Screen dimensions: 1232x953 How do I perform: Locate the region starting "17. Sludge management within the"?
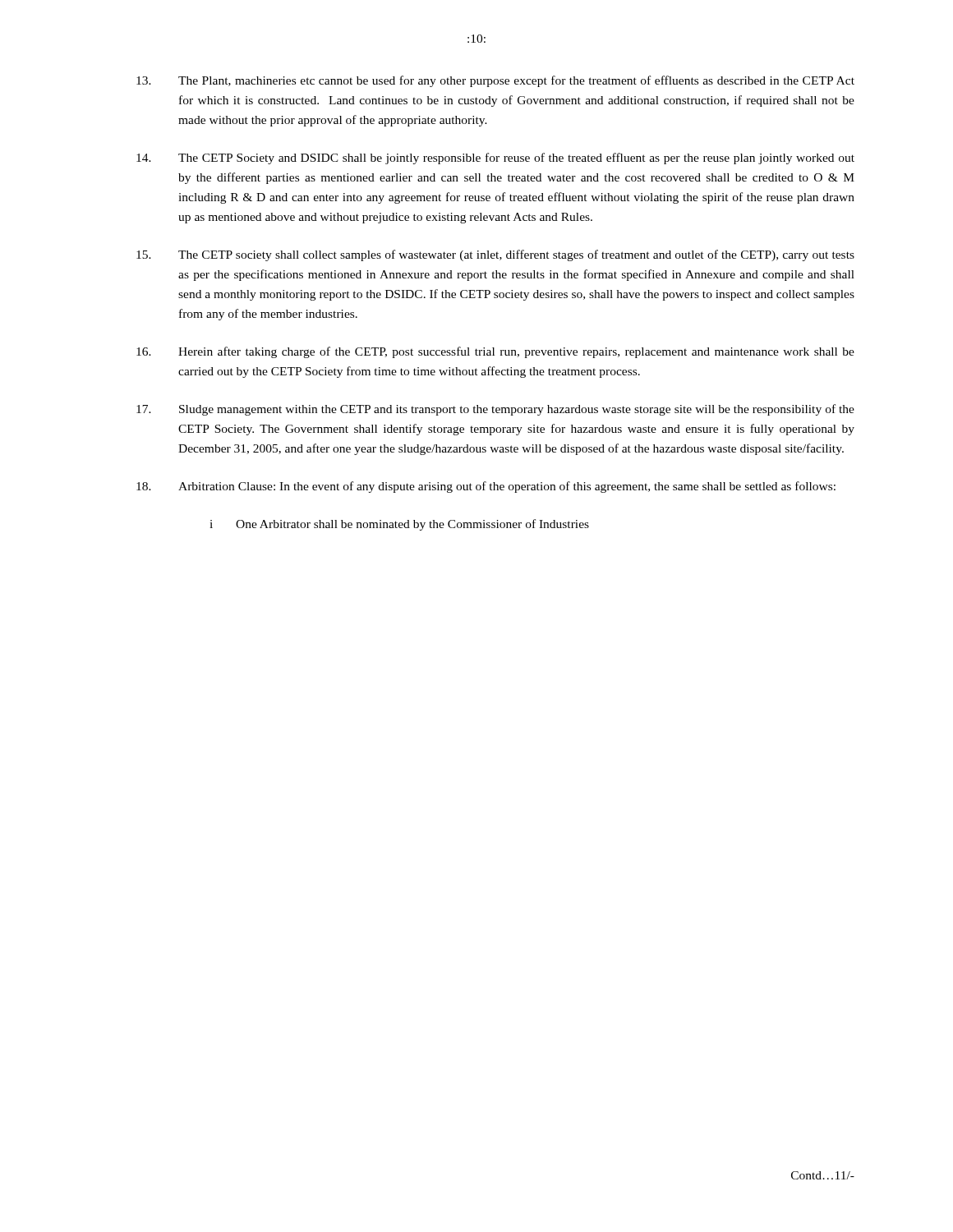point(495,429)
